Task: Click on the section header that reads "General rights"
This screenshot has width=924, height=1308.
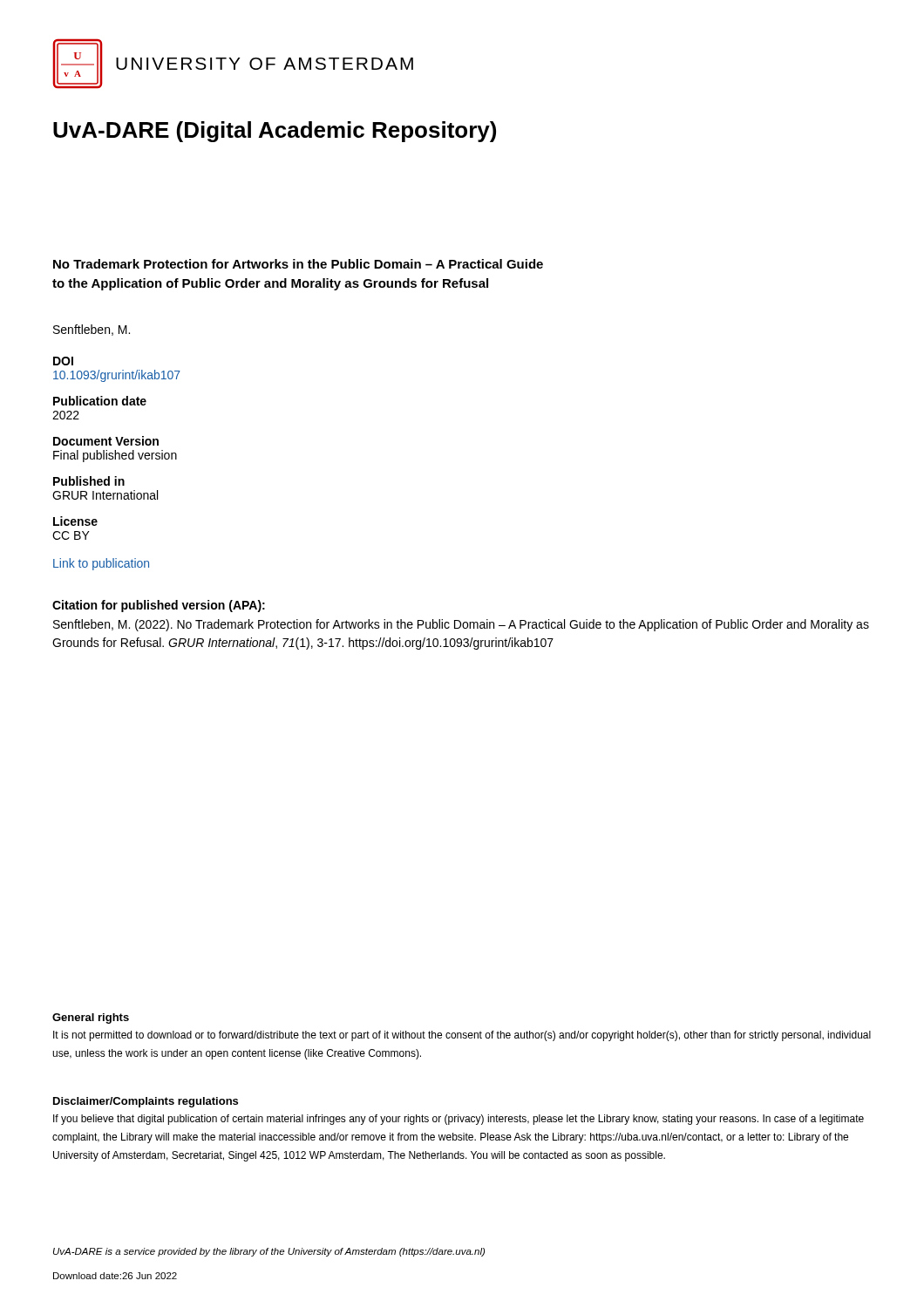Action: click(x=91, y=1017)
